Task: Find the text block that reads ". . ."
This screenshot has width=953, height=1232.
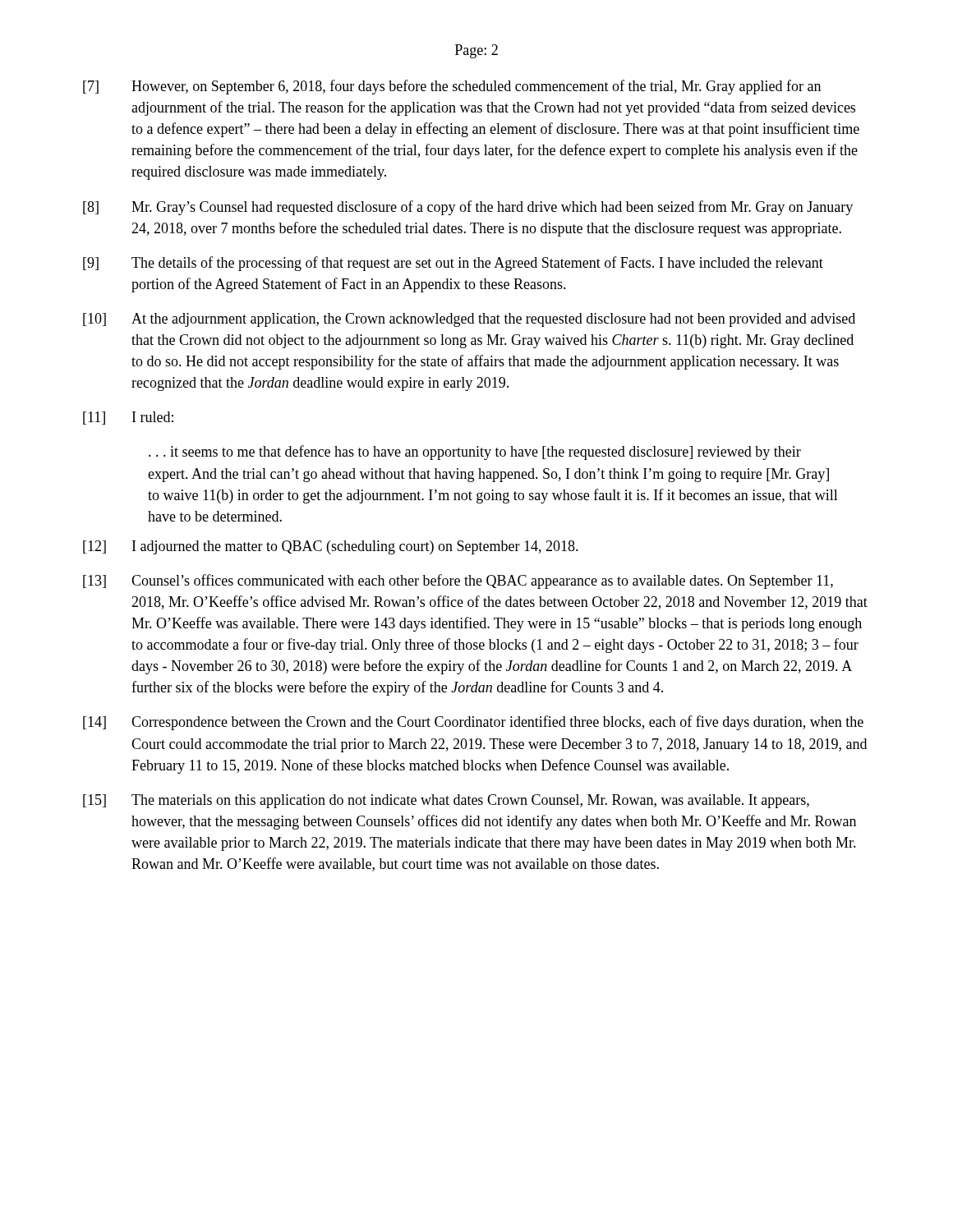Action: point(493,484)
